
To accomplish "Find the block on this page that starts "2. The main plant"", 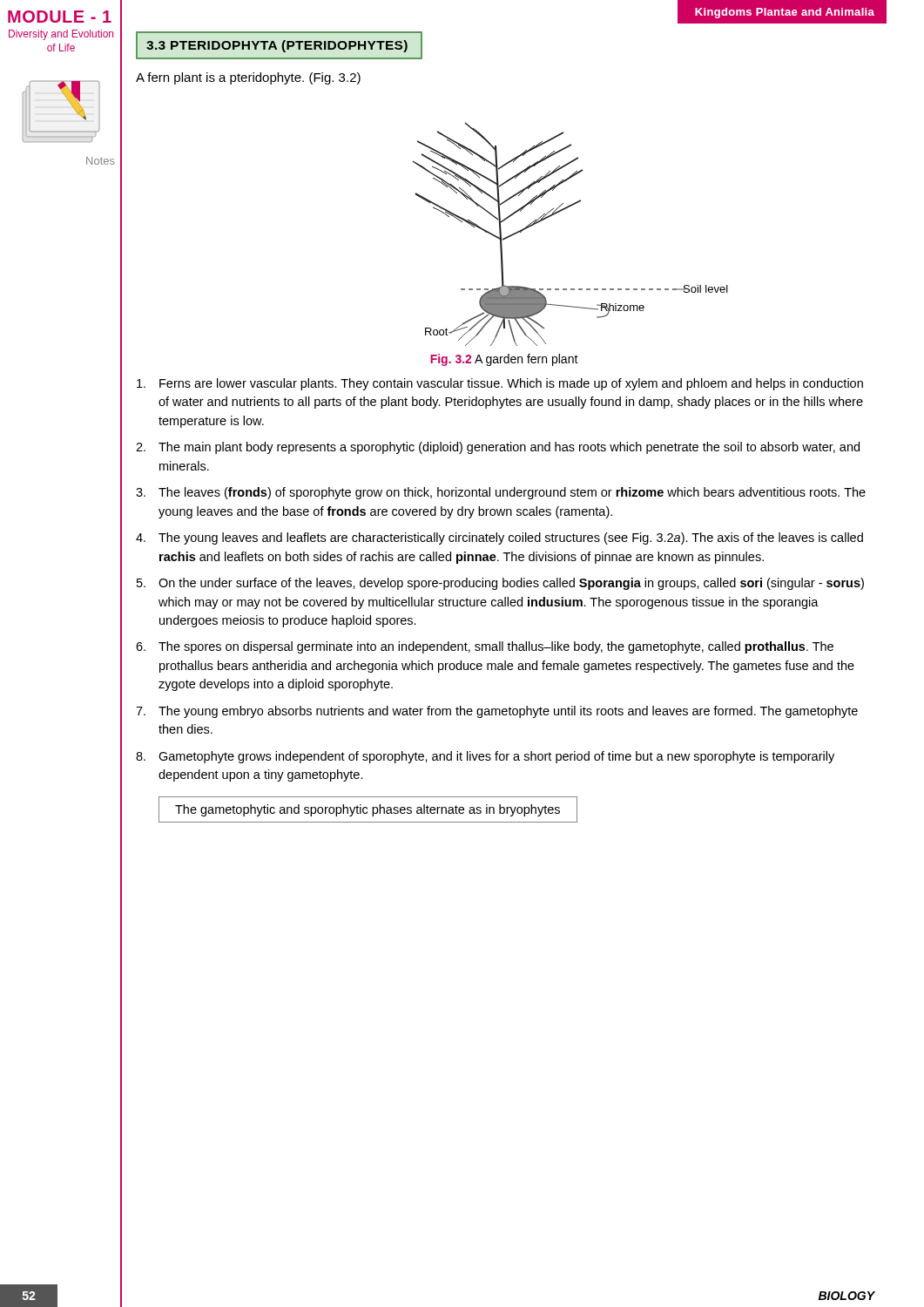I will pyautogui.click(x=504, y=457).
